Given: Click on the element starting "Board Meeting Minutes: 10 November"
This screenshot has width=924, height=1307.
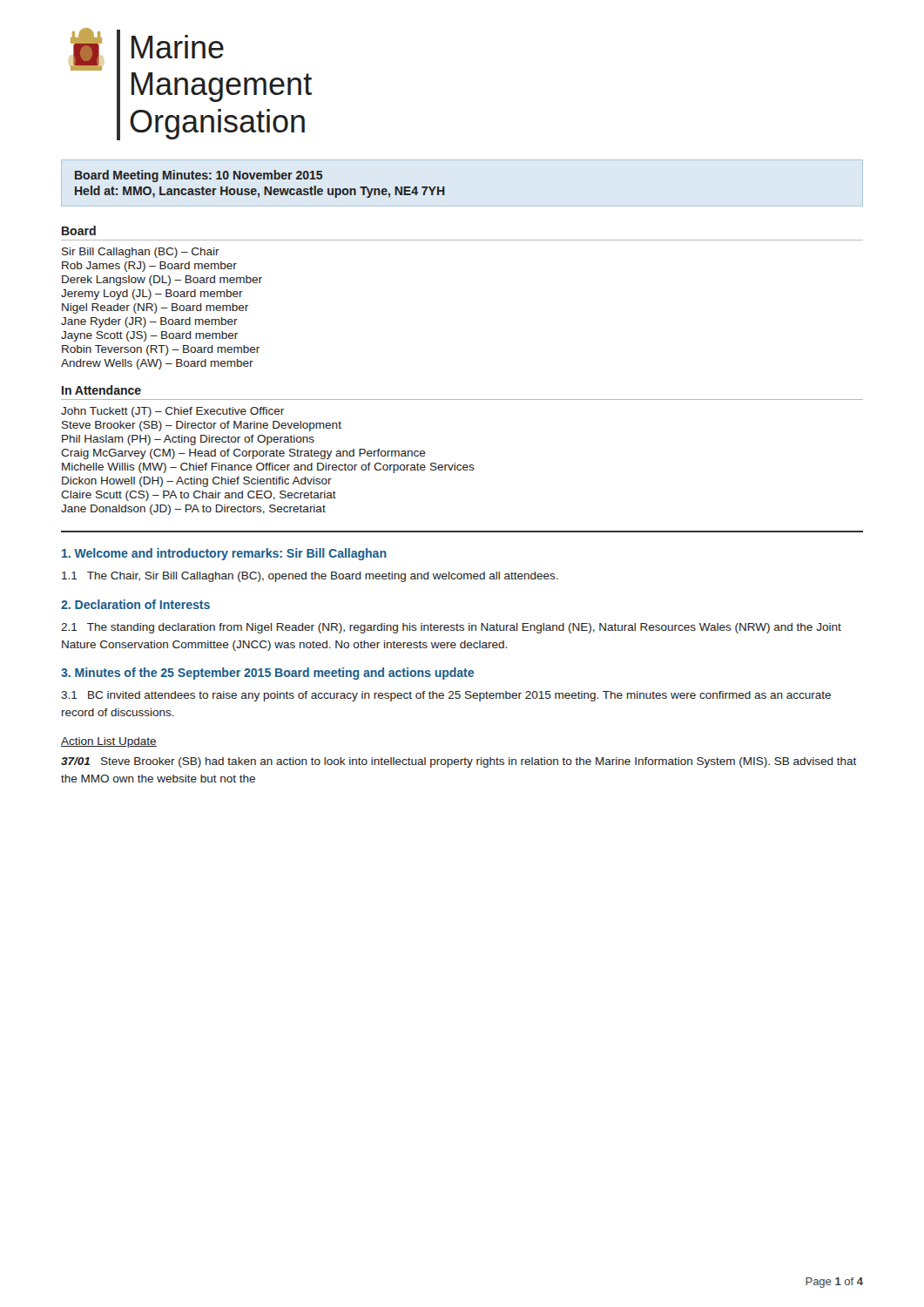Looking at the screenshot, I should [199, 176].
